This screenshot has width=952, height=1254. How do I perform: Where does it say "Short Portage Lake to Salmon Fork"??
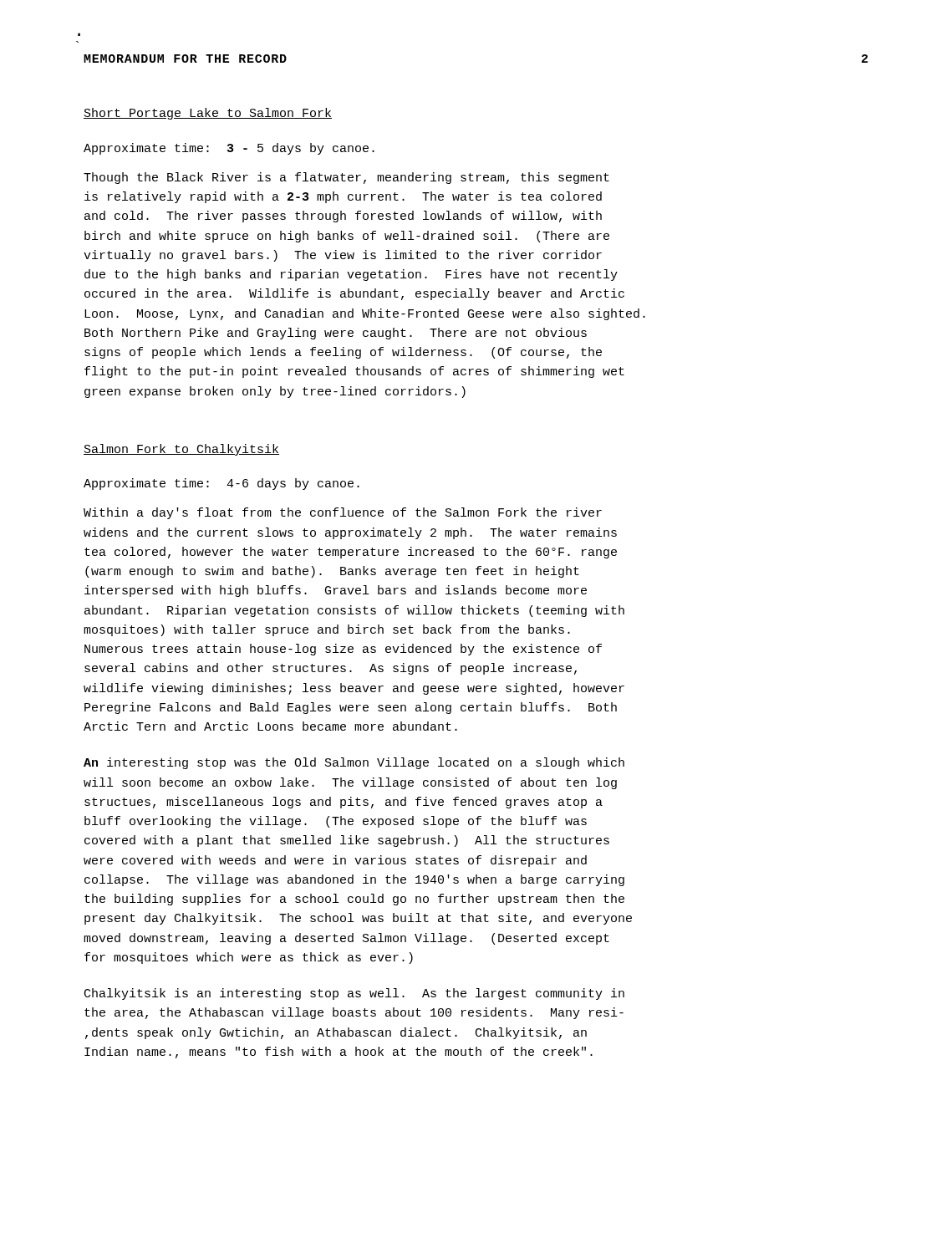click(x=208, y=114)
